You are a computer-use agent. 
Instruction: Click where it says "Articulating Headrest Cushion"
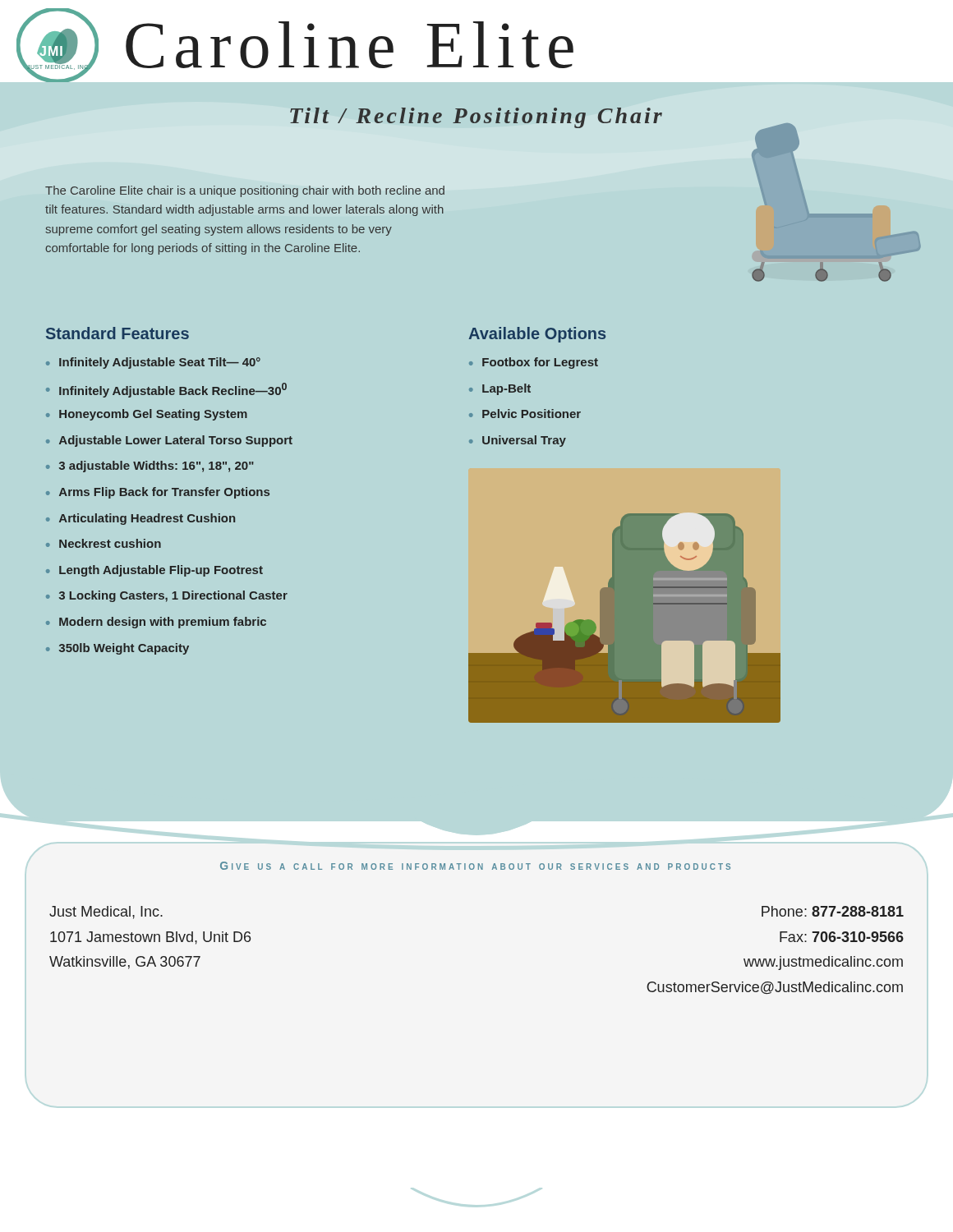[147, 518]
